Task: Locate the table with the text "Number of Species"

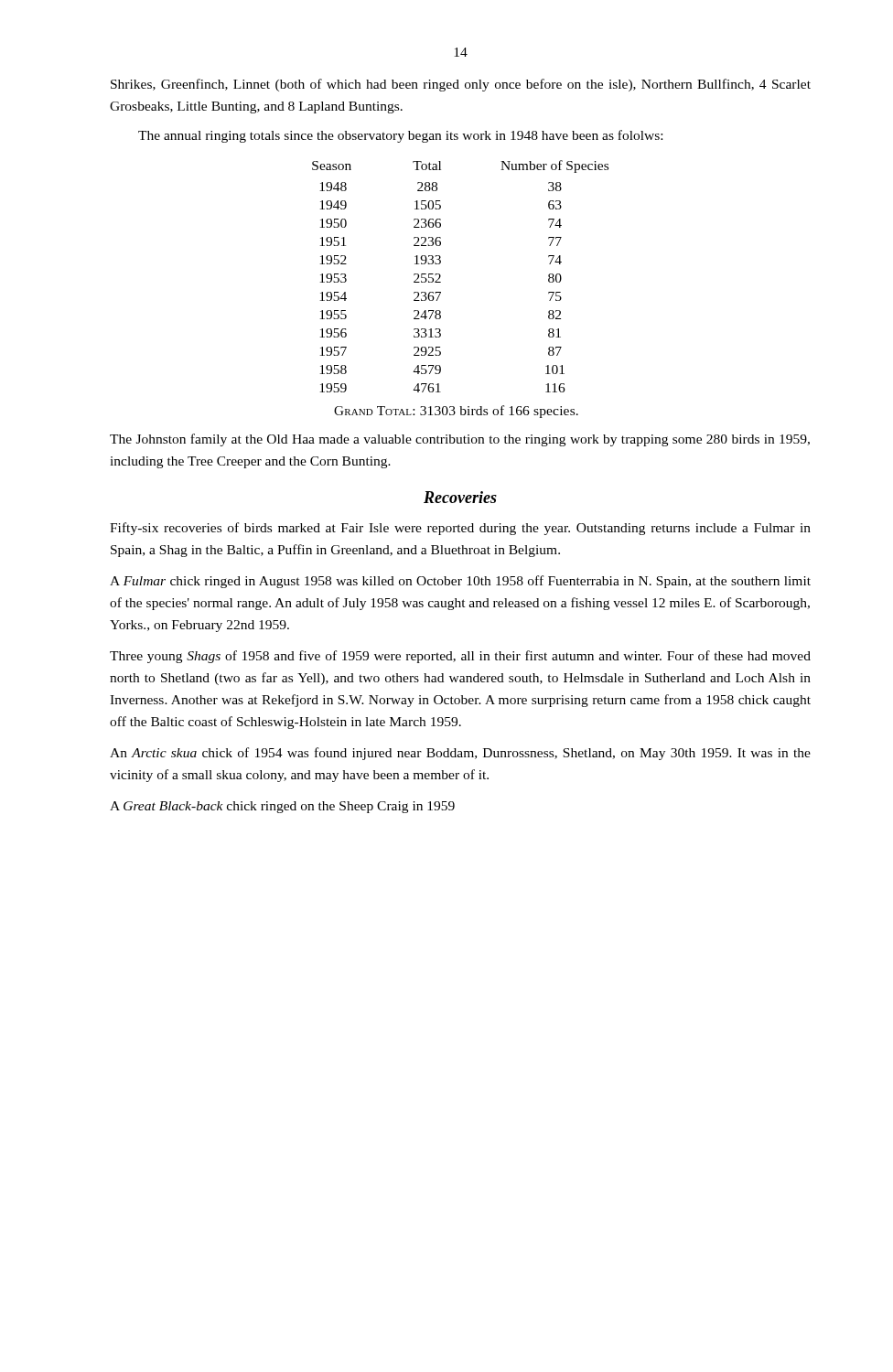Action: (460, 276)
